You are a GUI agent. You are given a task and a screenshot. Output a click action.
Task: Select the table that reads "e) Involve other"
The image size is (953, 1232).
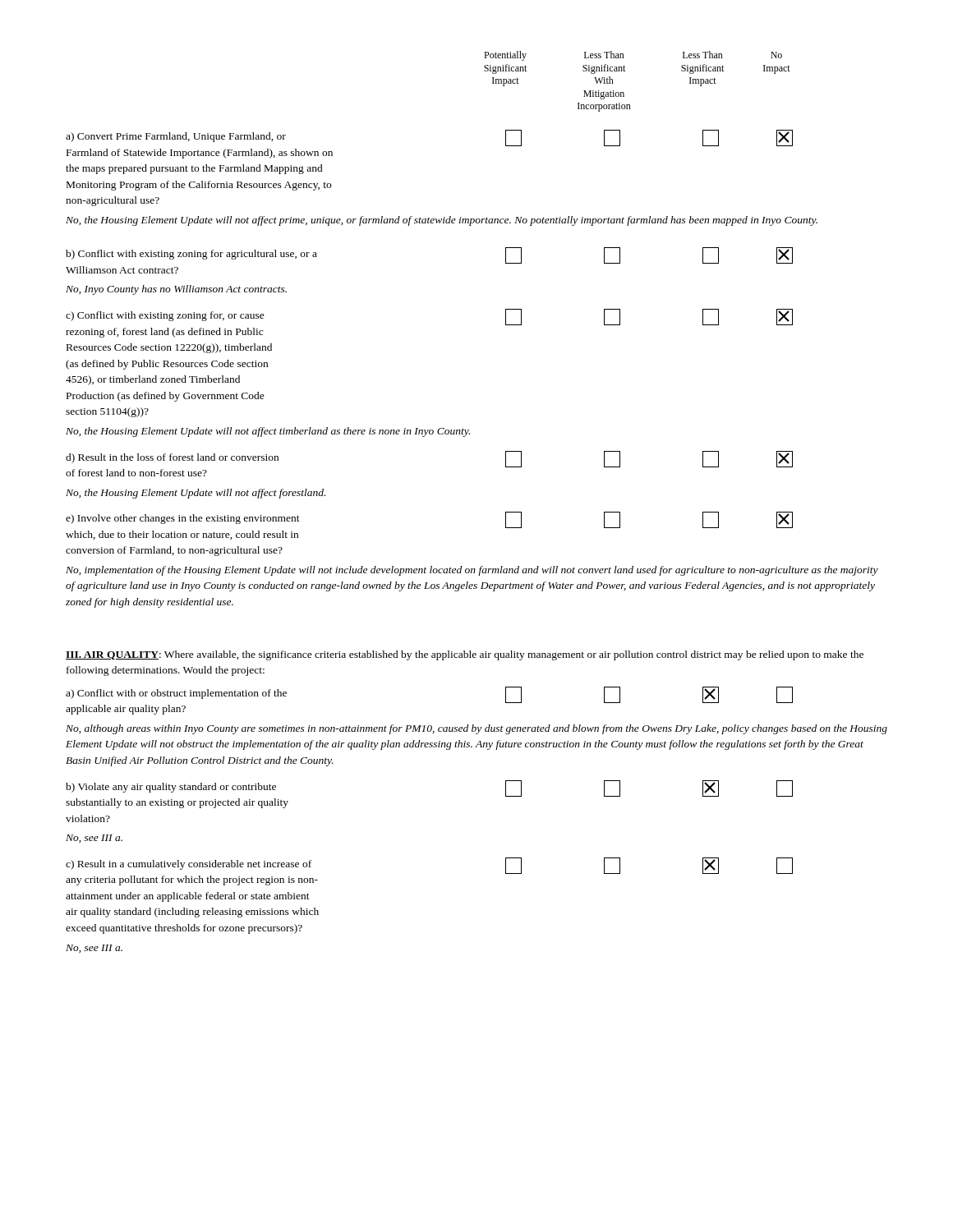tap(476, 534)
